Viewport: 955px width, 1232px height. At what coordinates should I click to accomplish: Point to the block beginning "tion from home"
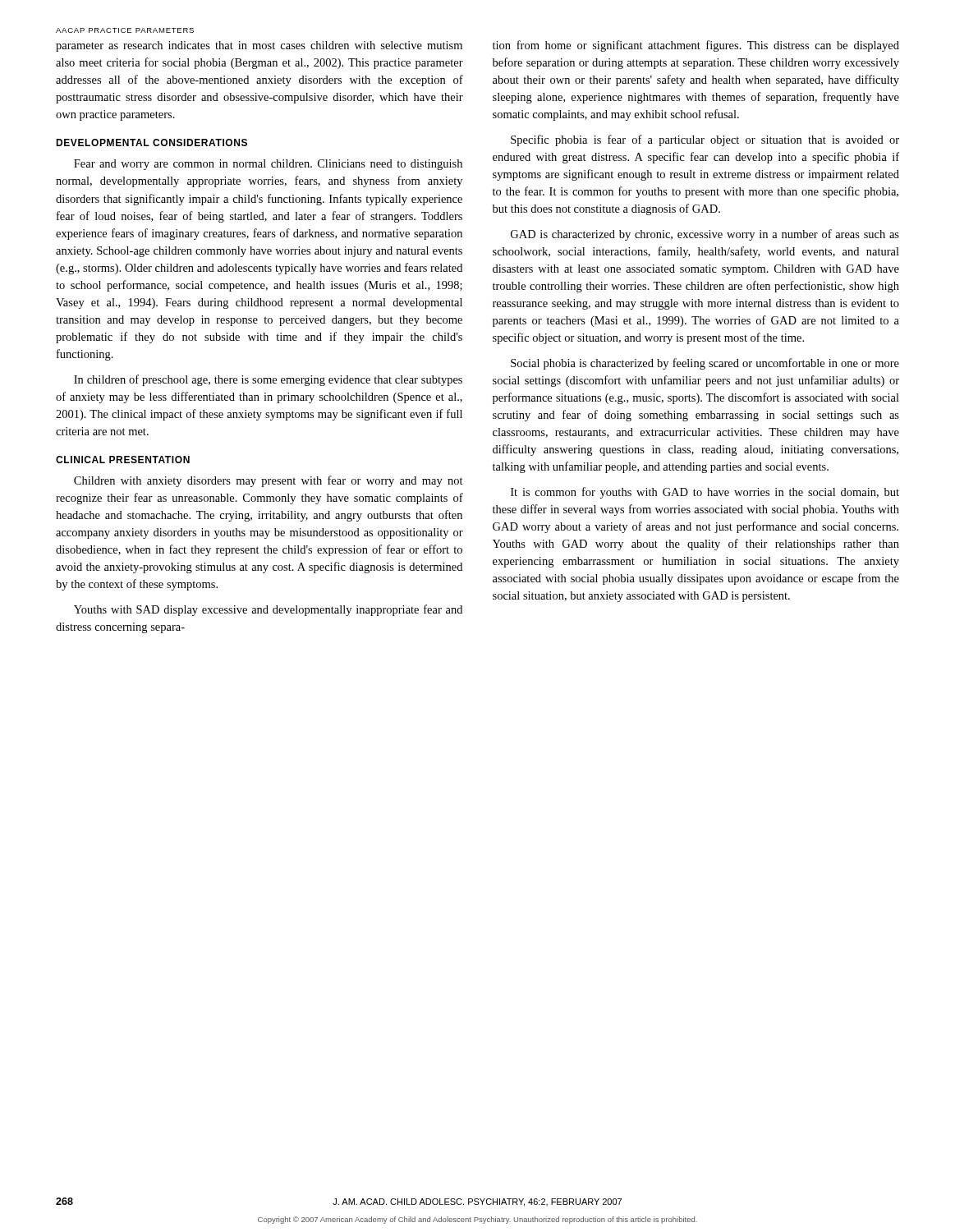pos(696,321)
